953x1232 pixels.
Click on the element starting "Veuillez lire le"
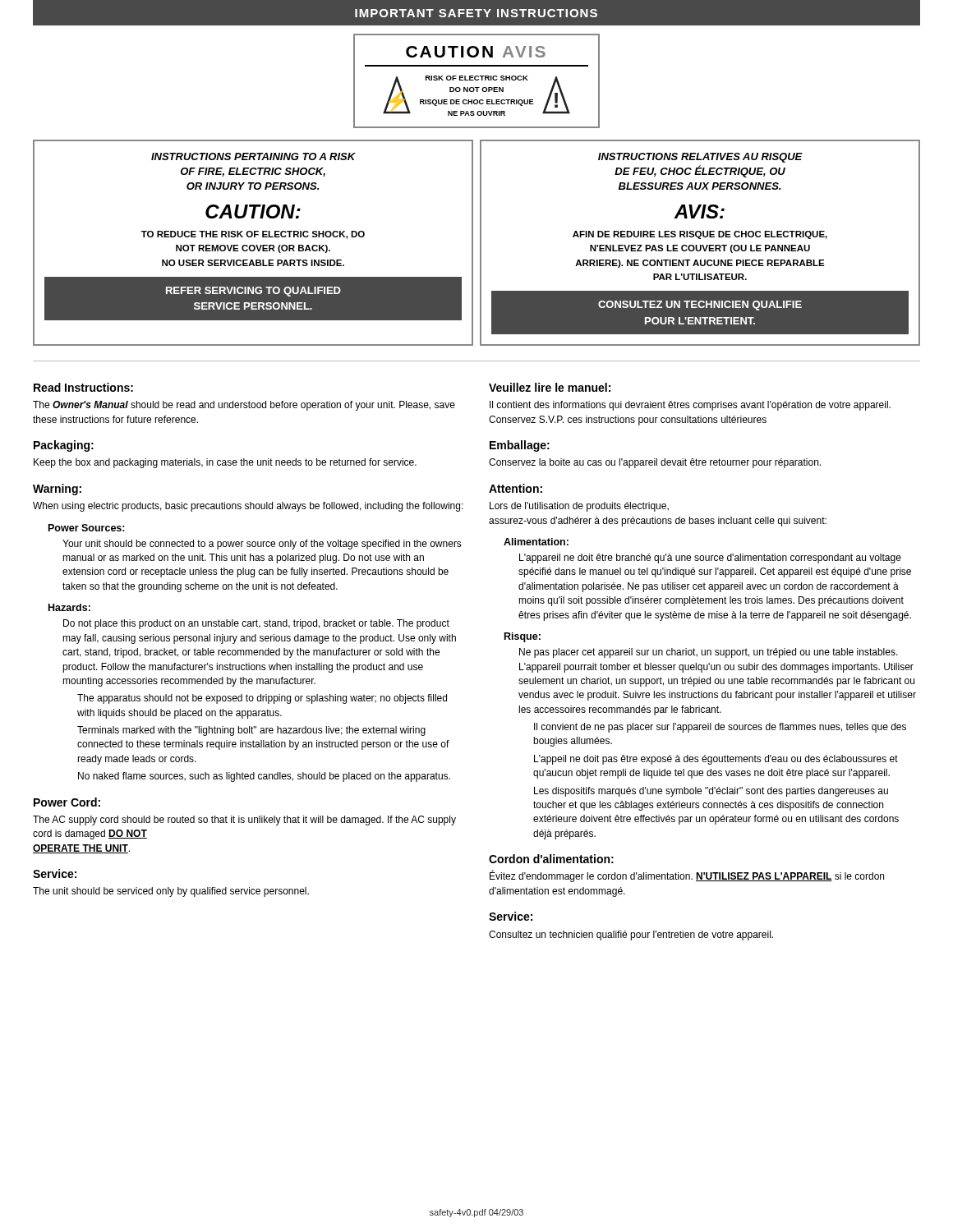pyautogui.click(x=550, y=388)
